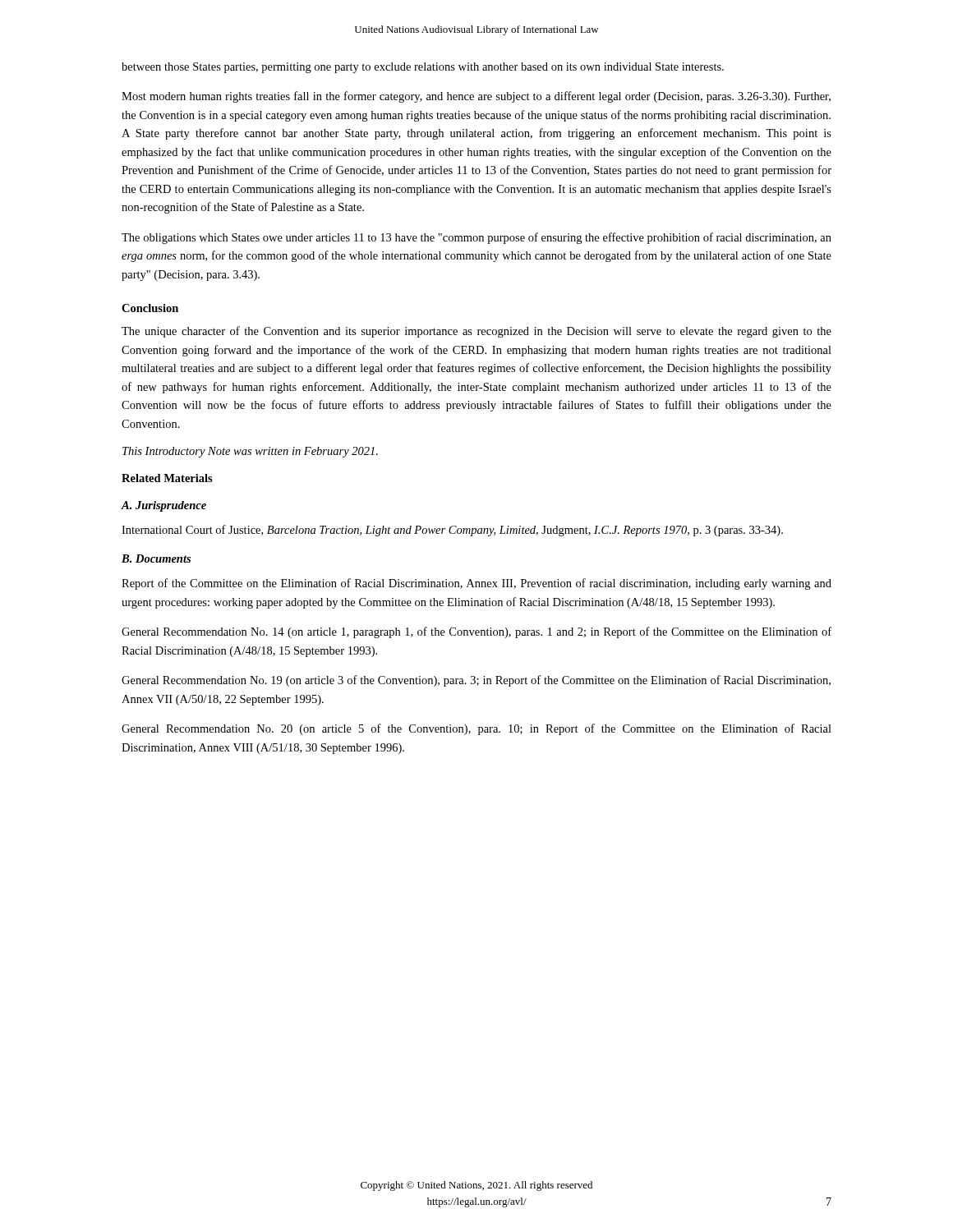The width and height of the screenshot is (953, 1232).
Task: Select the region starting "A. Jurisprudence"
Action: tap(164, 505)
